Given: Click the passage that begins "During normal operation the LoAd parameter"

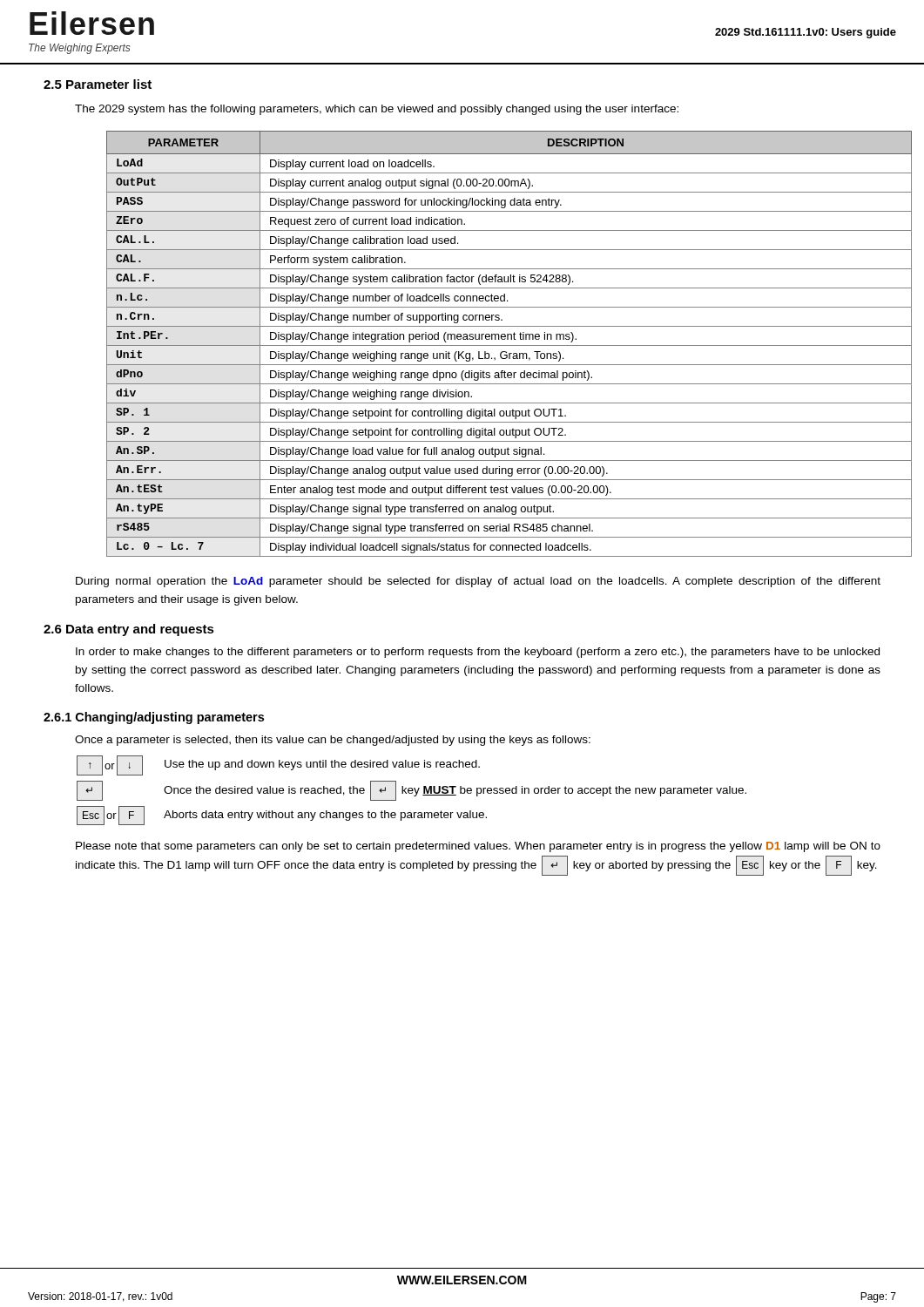Looking at the screenshot, I should pyautogui.click(x=478, y=590).
